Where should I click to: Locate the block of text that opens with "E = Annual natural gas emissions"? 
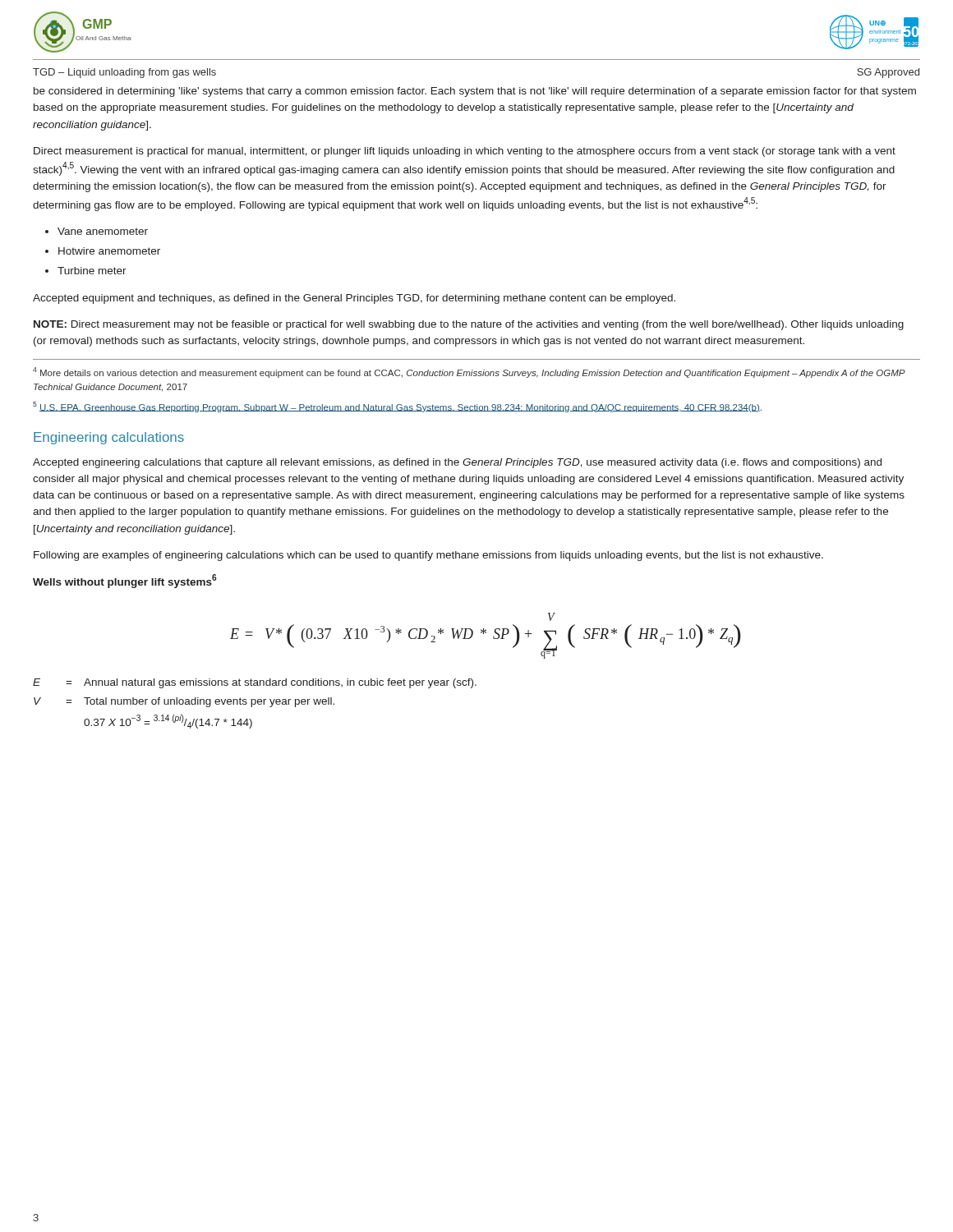click(x=255, y=683)
